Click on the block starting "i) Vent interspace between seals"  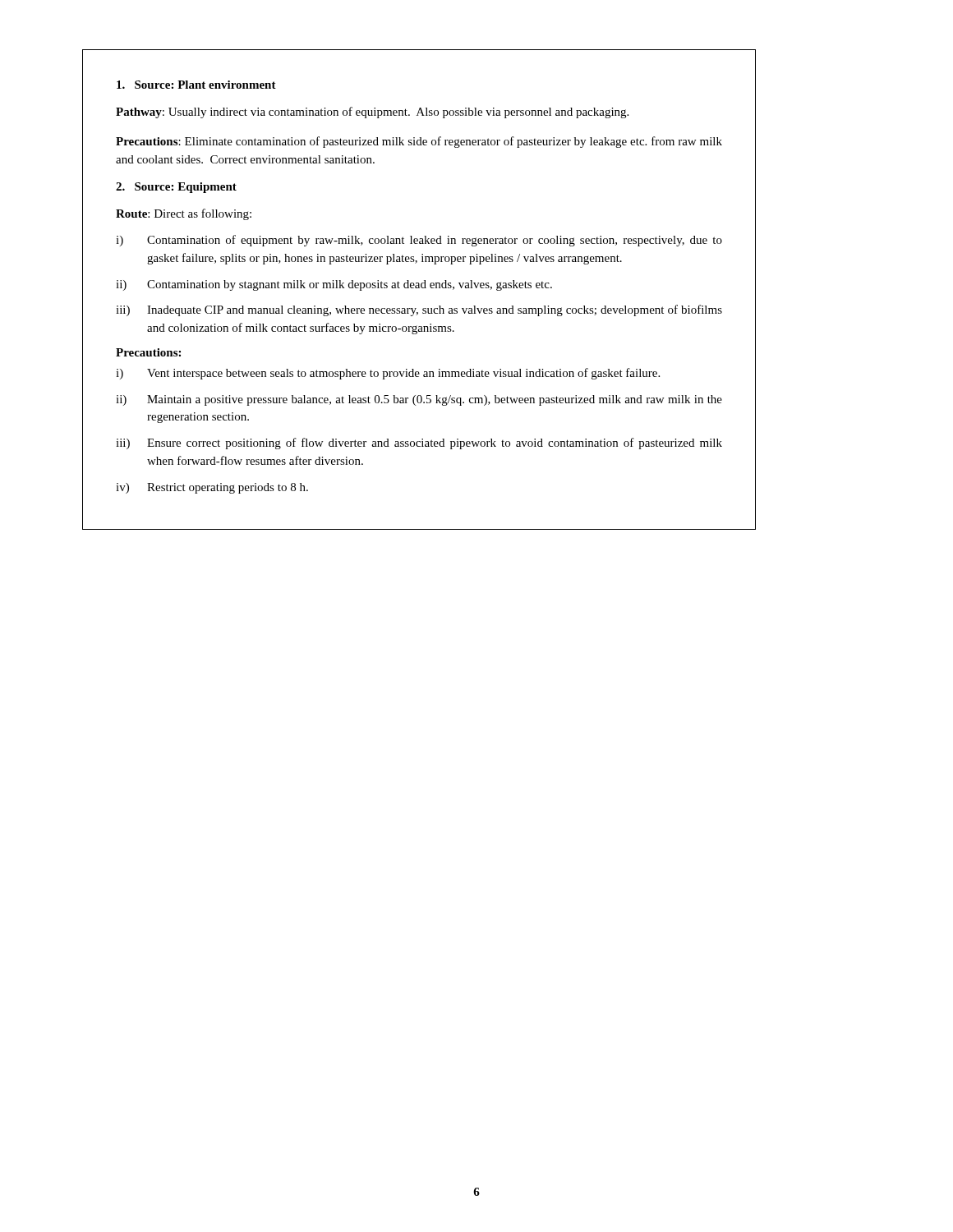coord(419,373)
